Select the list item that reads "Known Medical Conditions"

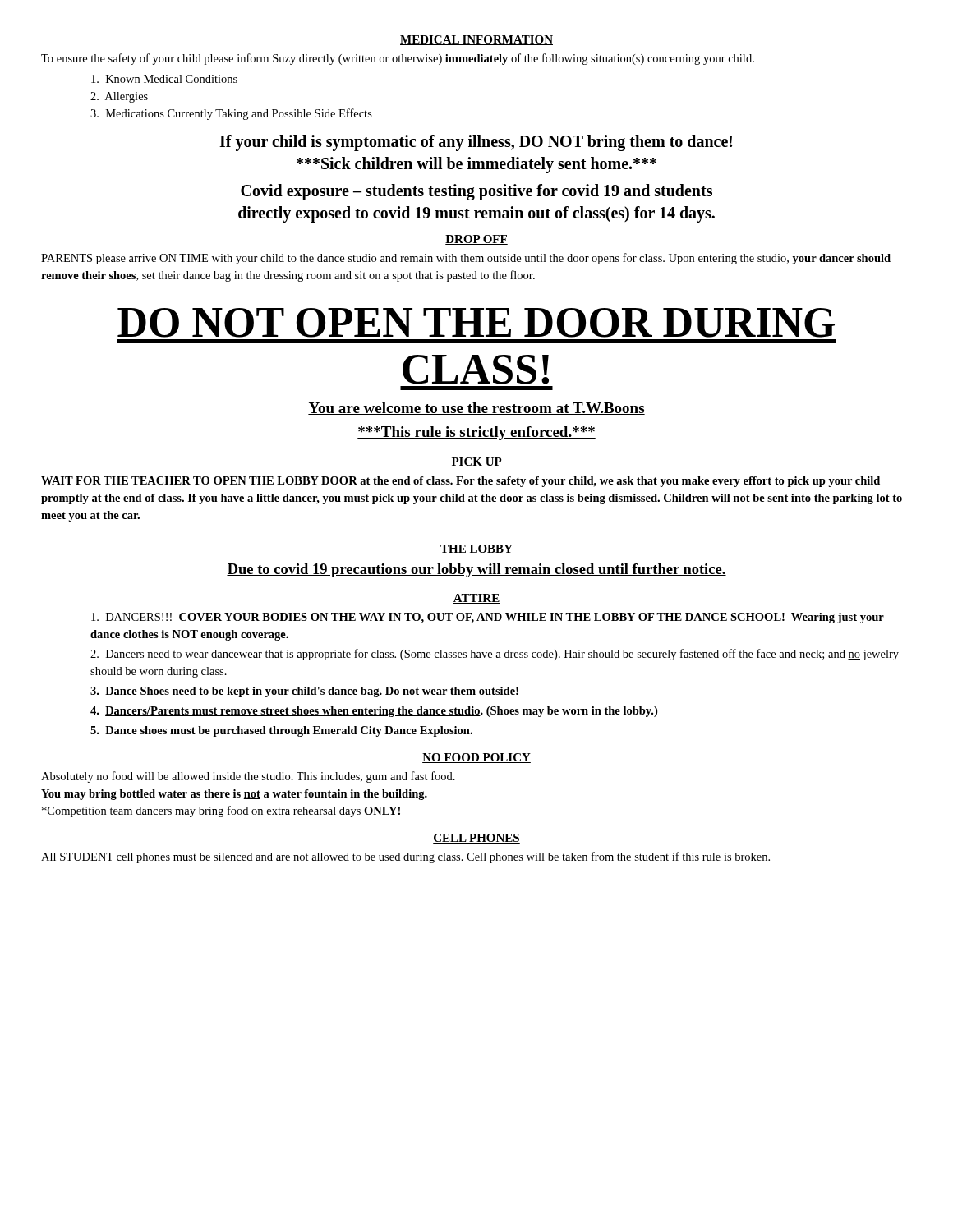[x=164, y=79]
